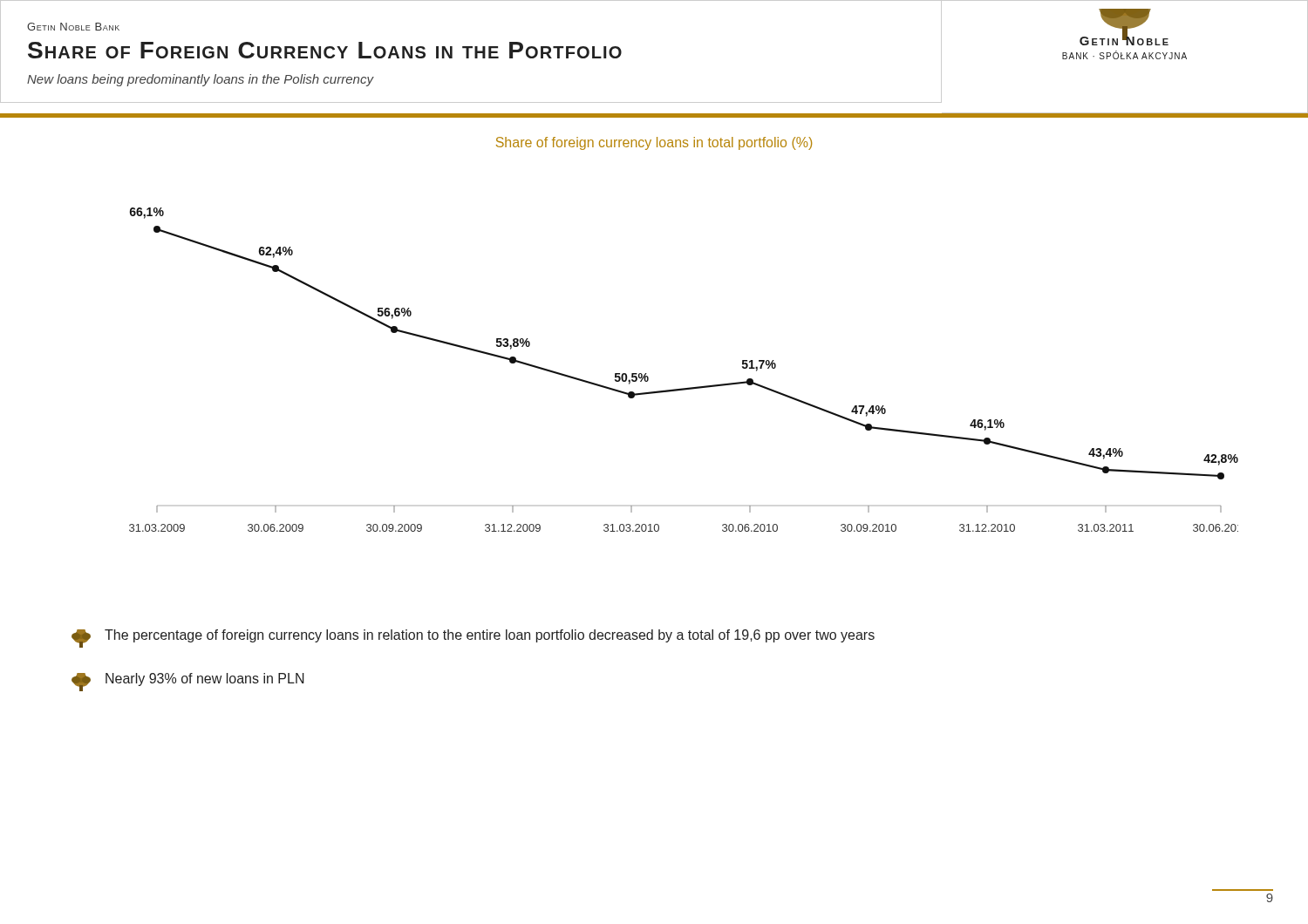Select the caption containing "Share of foreign currency"
The width and height of the screenshot is (1308, 924).
[654, 143]
